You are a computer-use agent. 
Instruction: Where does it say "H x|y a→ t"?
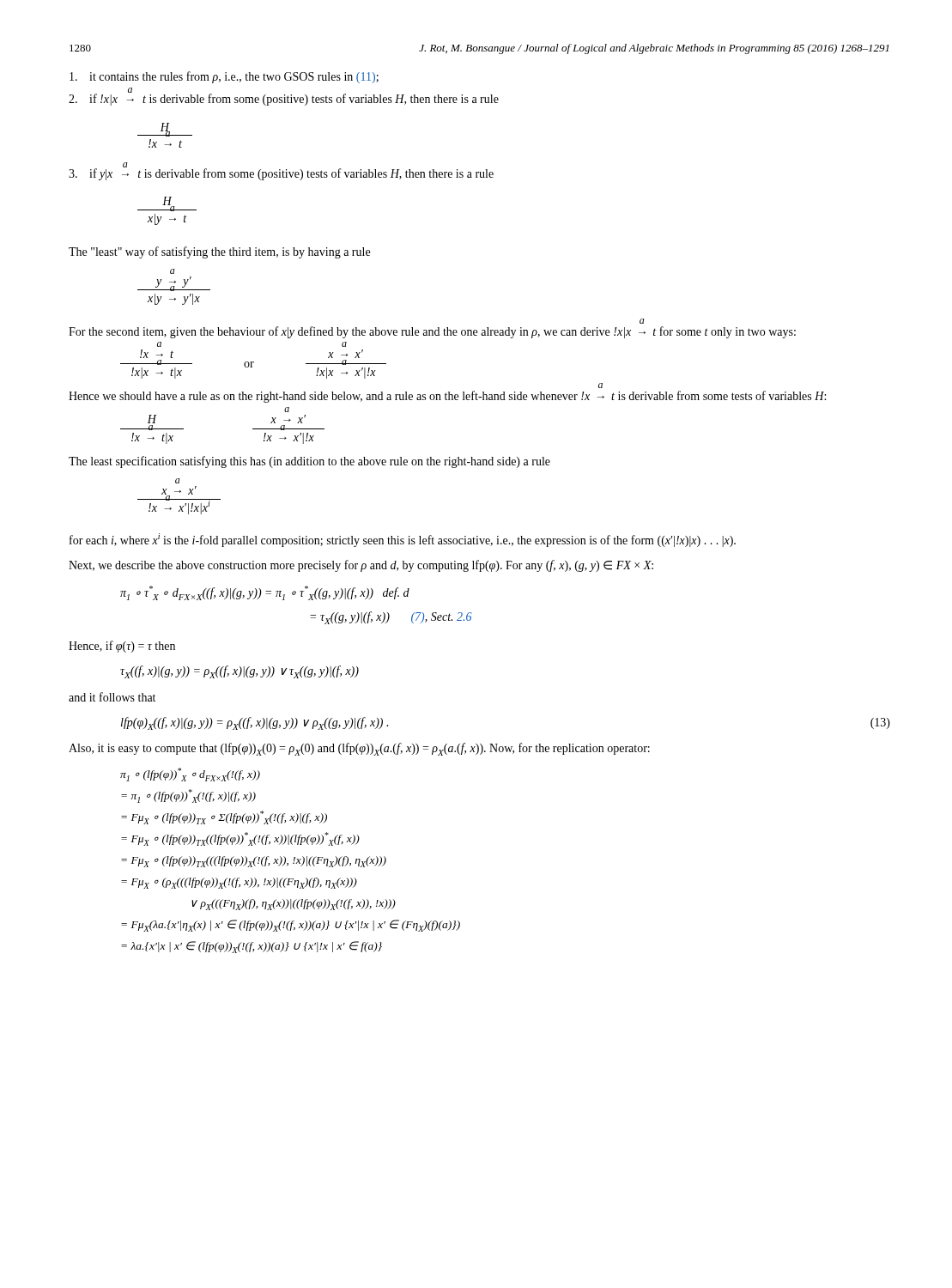pyautogui.click(x=167, y=212)
